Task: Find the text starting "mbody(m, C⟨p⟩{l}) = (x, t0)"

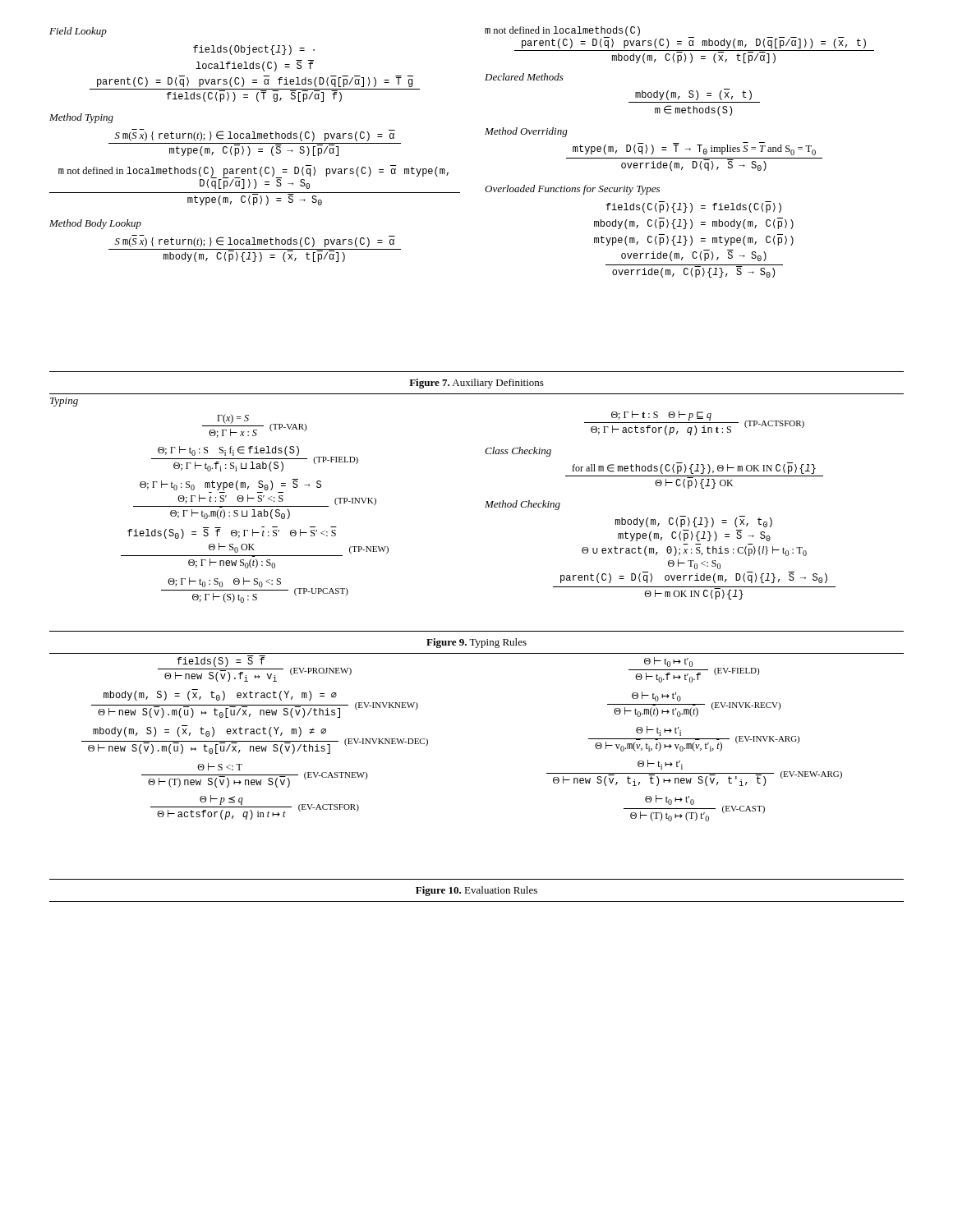Action: (x=694, y=558)
